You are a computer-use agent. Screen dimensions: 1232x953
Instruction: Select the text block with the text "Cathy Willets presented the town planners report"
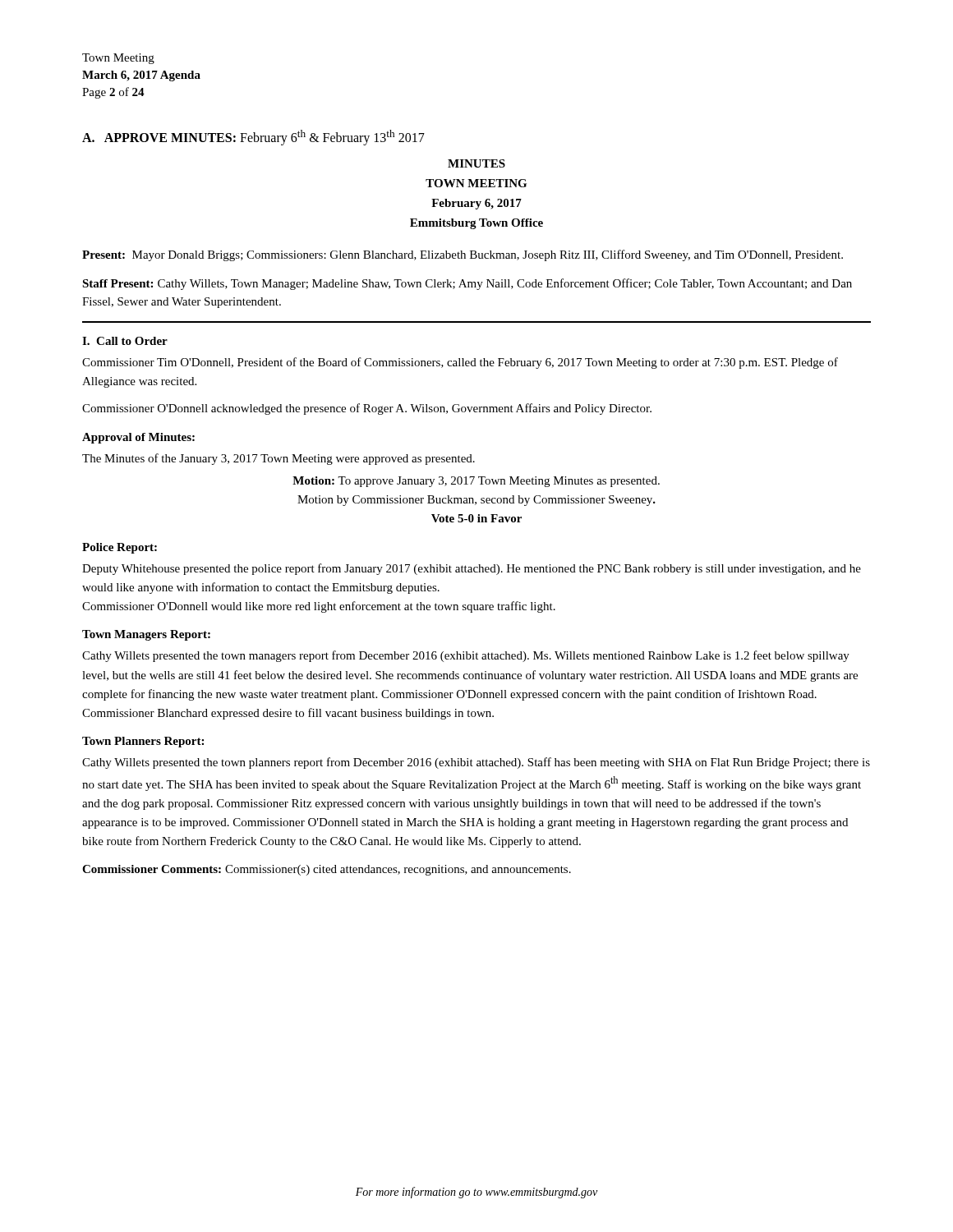coord(476,802)
